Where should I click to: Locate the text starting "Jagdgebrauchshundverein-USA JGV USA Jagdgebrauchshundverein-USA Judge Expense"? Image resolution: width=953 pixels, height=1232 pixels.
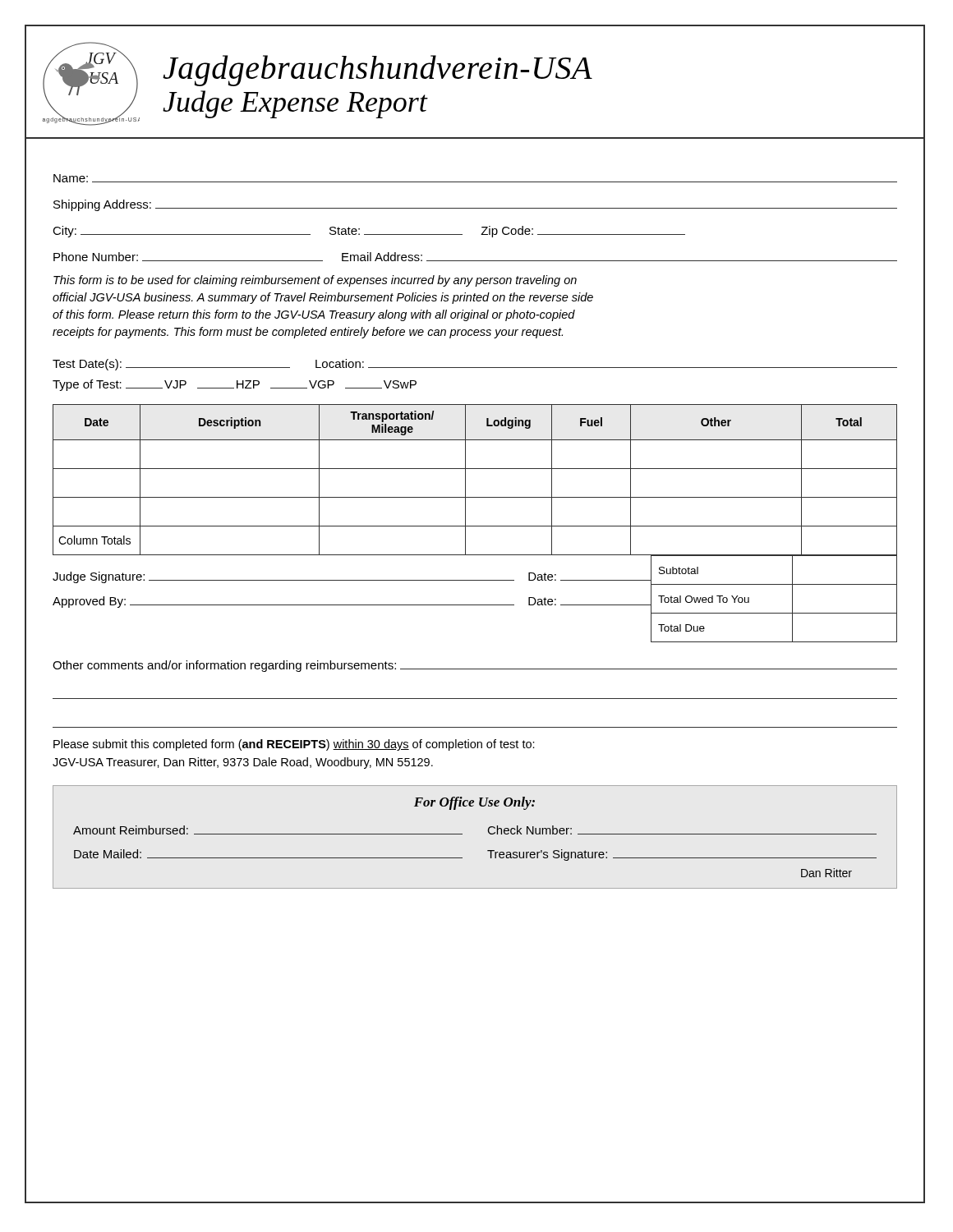pos(315,84)
